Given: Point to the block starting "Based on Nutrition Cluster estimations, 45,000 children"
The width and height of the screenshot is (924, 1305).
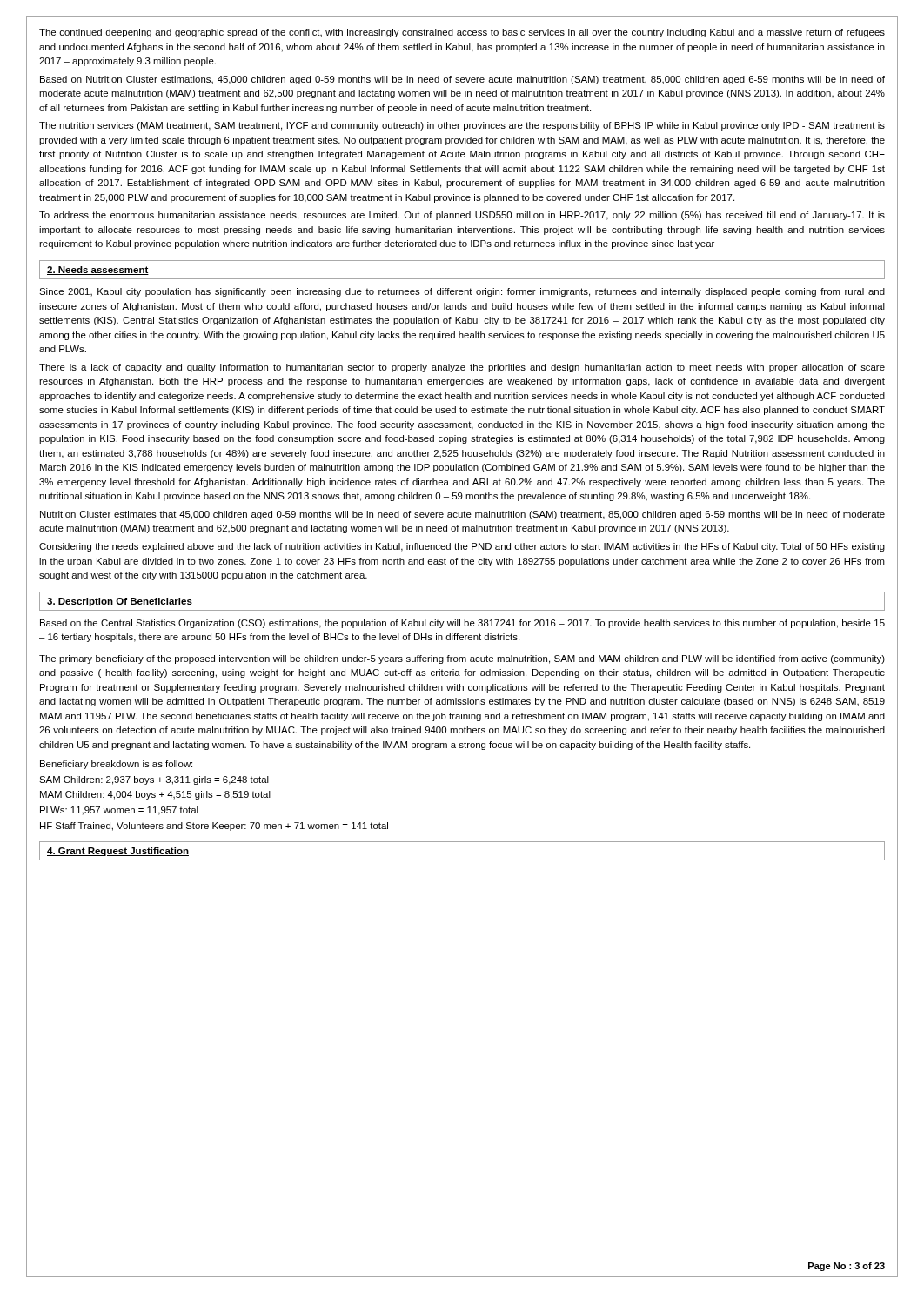Looking at the screenshot, I should click(x=462, y=93).
